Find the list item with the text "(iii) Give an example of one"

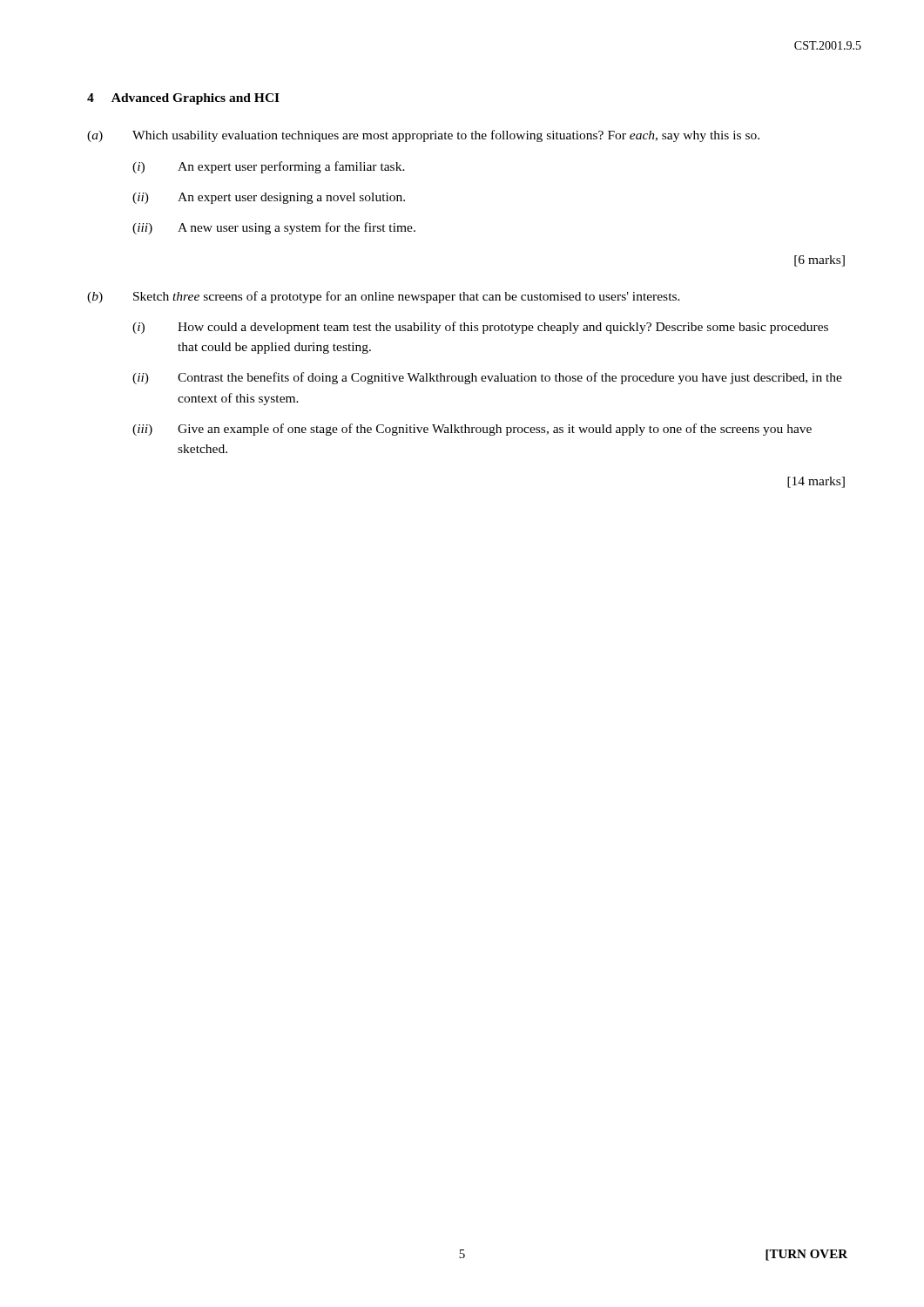489,438
